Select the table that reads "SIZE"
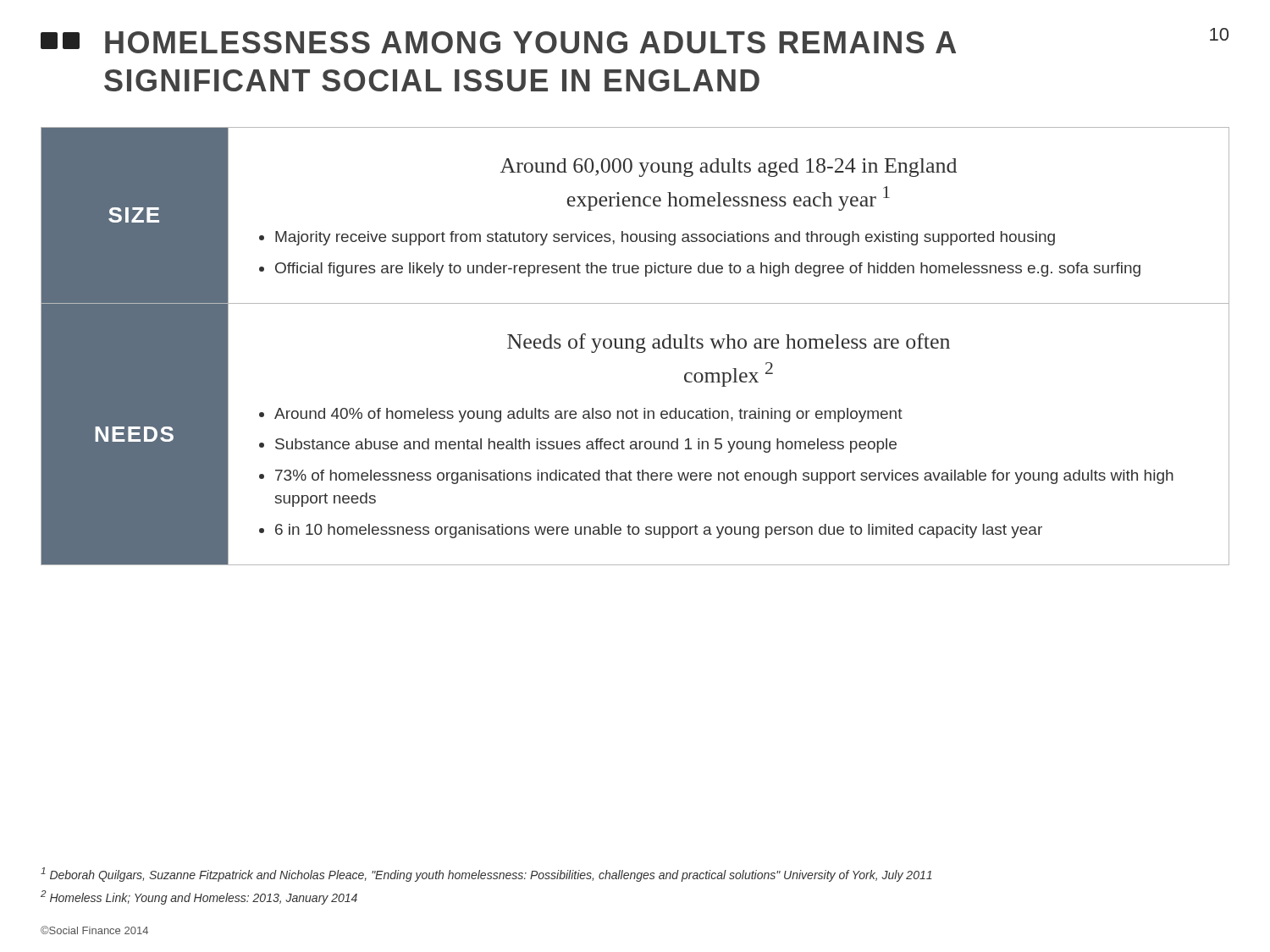Viewport: 1270px width, 952px height. click(635, 346)
